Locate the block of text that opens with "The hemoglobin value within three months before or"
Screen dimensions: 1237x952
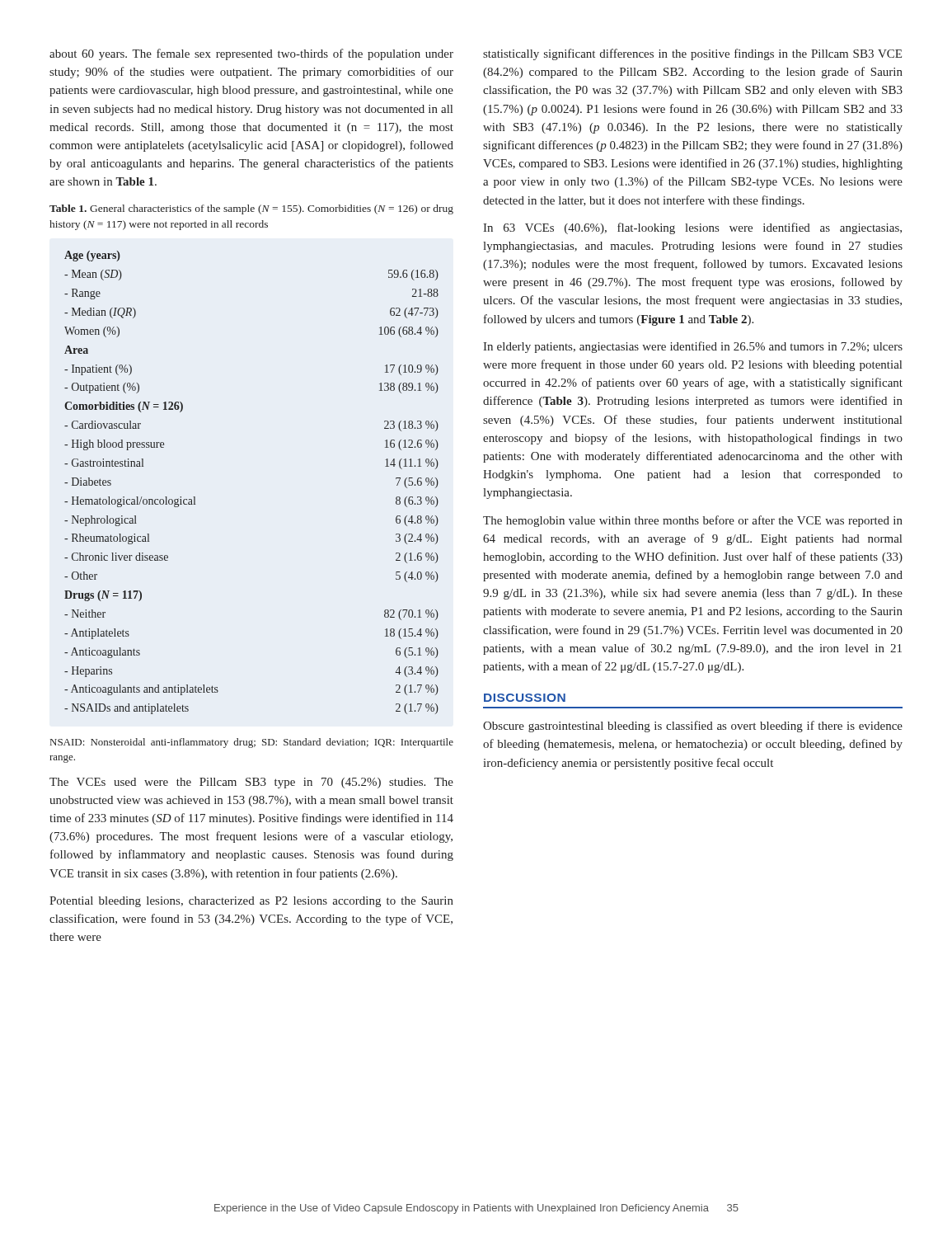693,593
